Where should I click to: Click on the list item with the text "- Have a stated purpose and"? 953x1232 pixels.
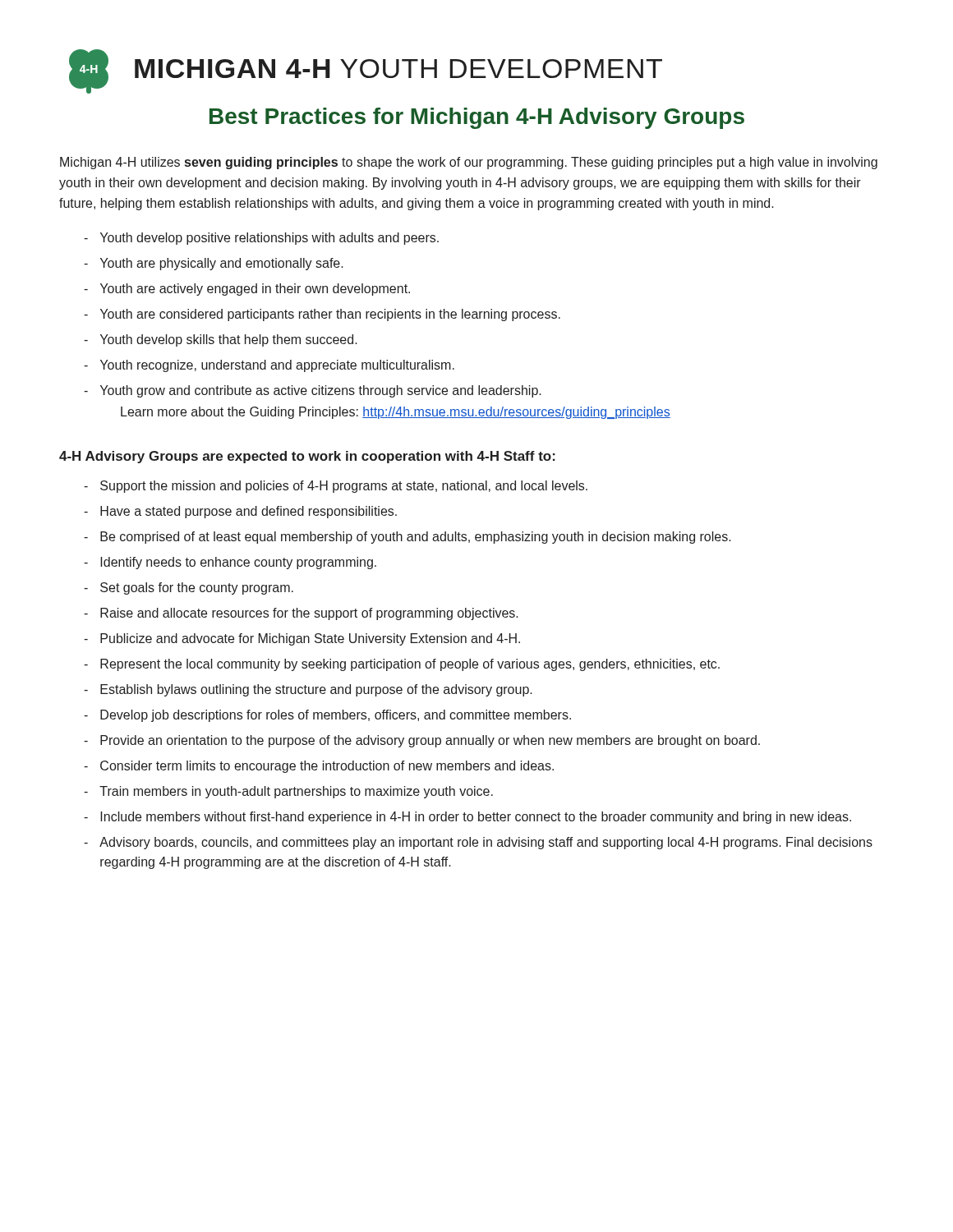(x=240, y=512)
